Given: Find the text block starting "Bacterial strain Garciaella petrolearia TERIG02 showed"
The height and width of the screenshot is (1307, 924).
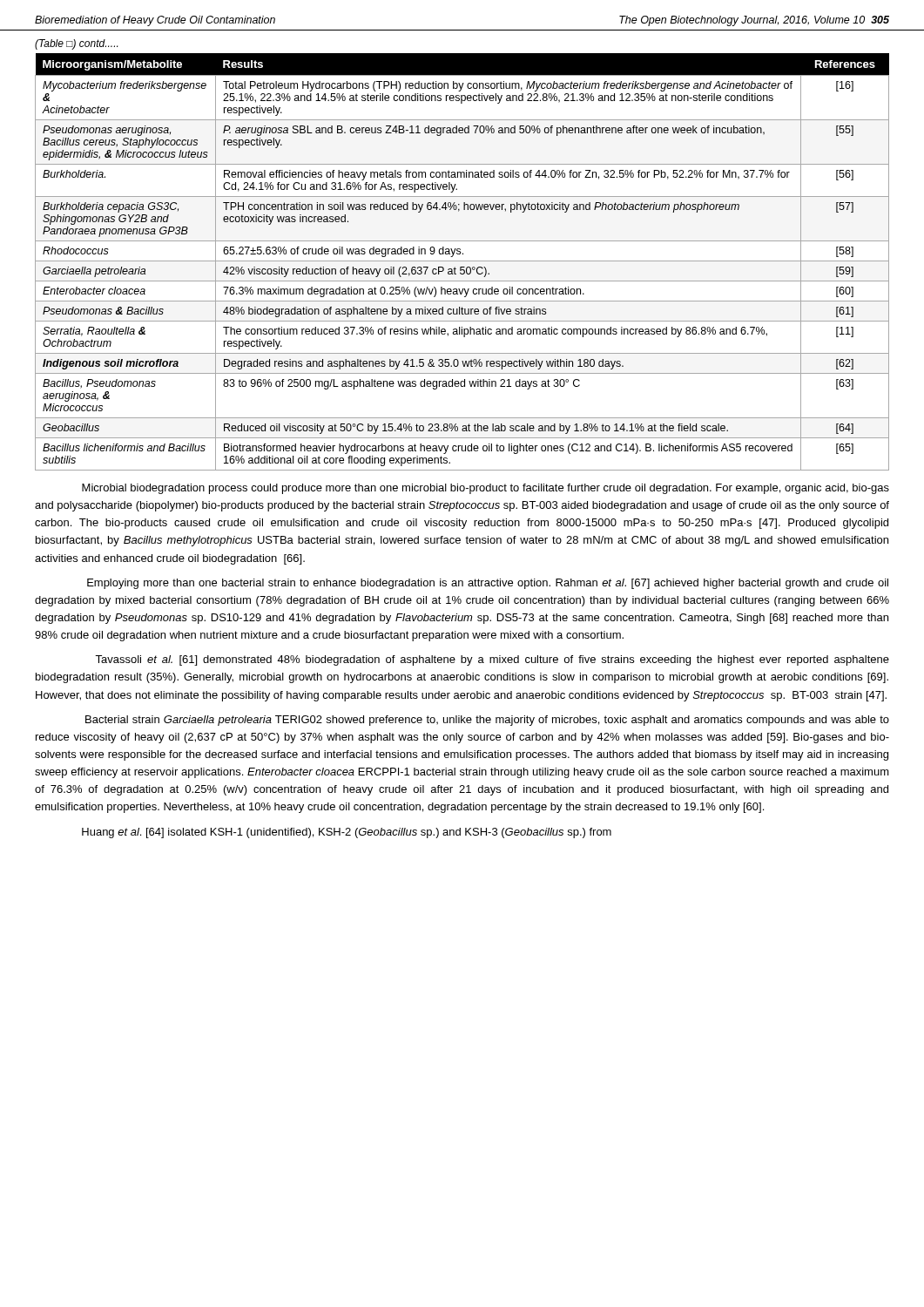Looking at the screenshot, I should 462,763.
